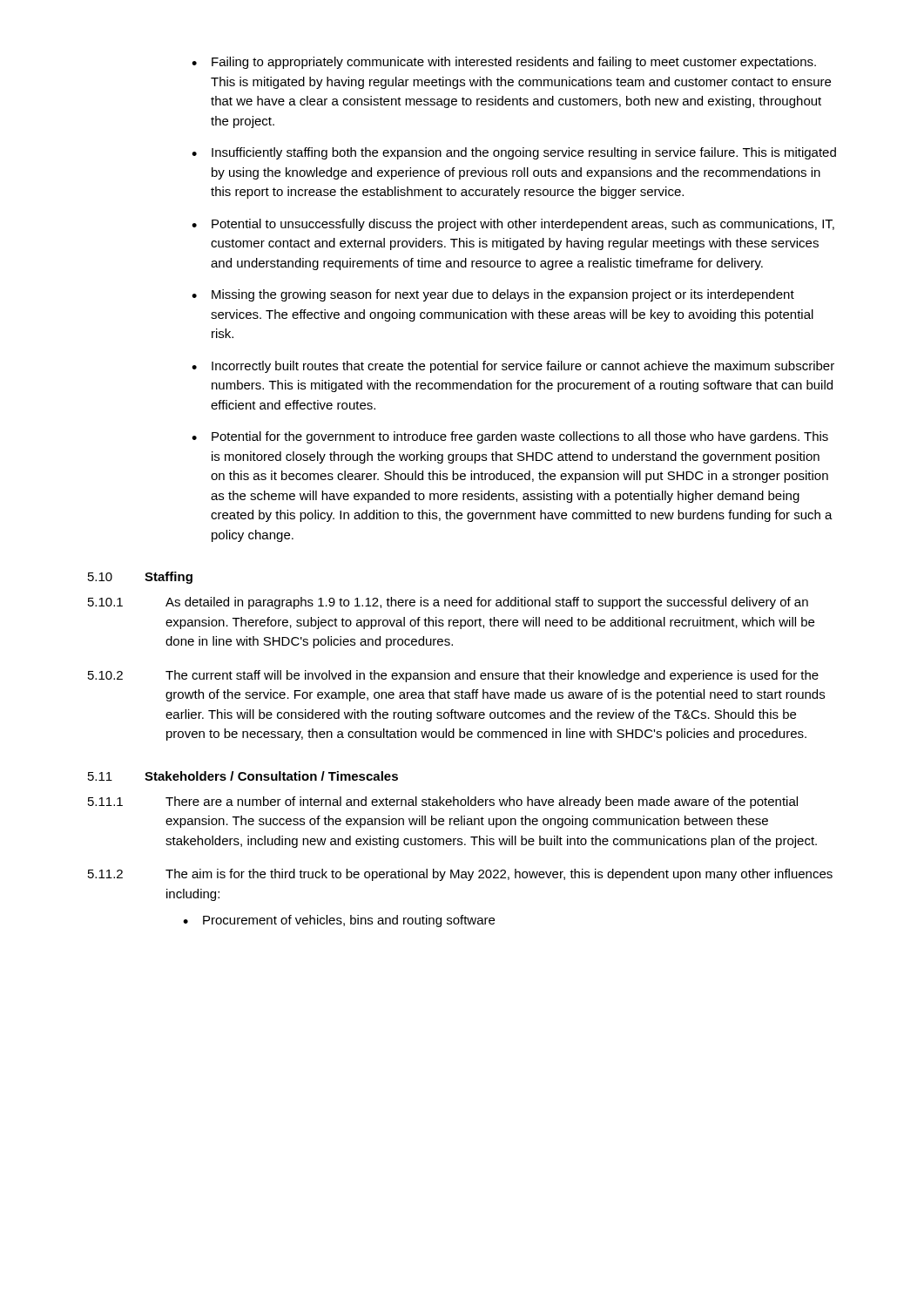Locate the text block starting "• Incorrectly built routes that"

pyautogui.click(x=514, y=385)
